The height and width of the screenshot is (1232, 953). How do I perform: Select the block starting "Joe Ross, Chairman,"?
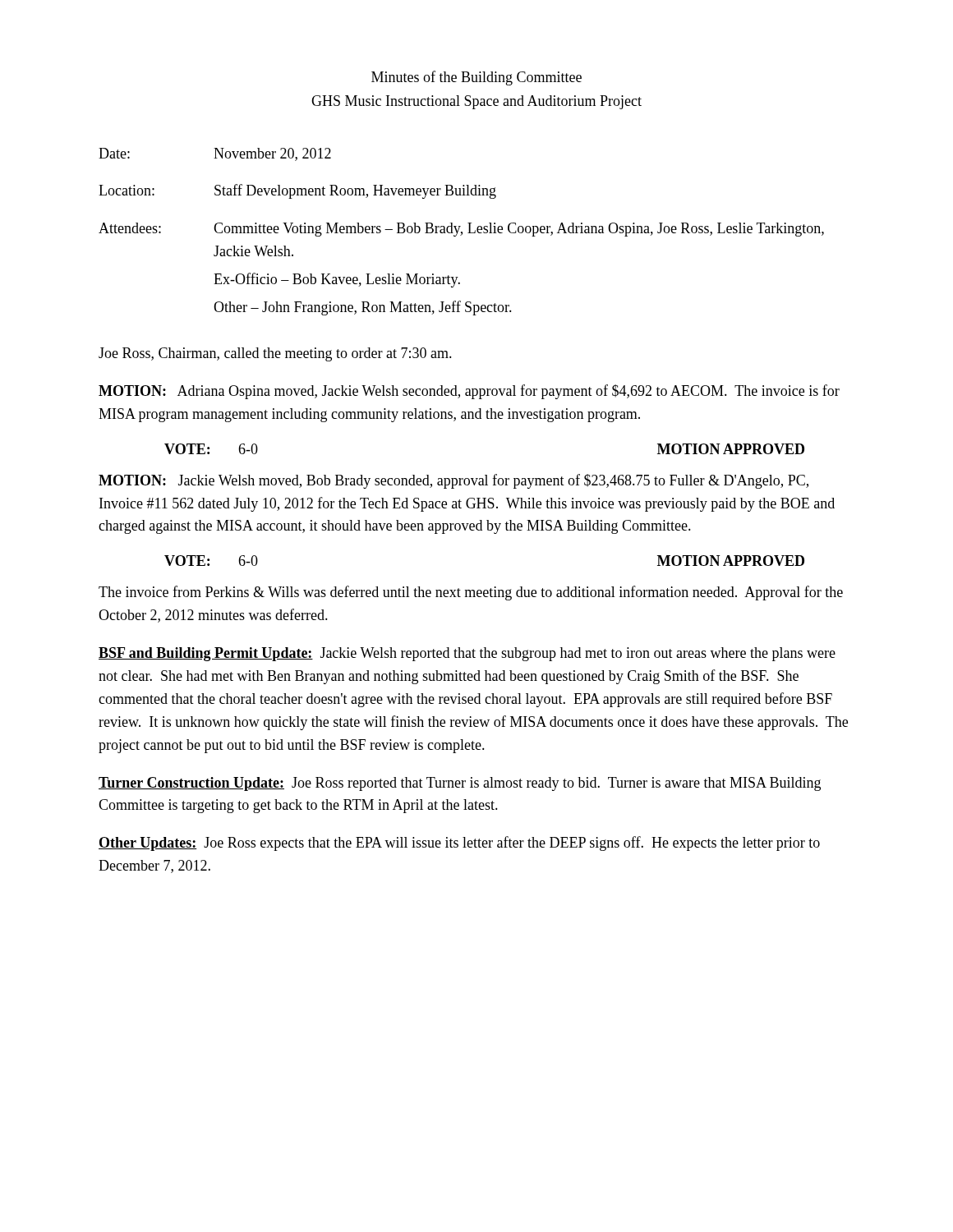pos(275,353)
